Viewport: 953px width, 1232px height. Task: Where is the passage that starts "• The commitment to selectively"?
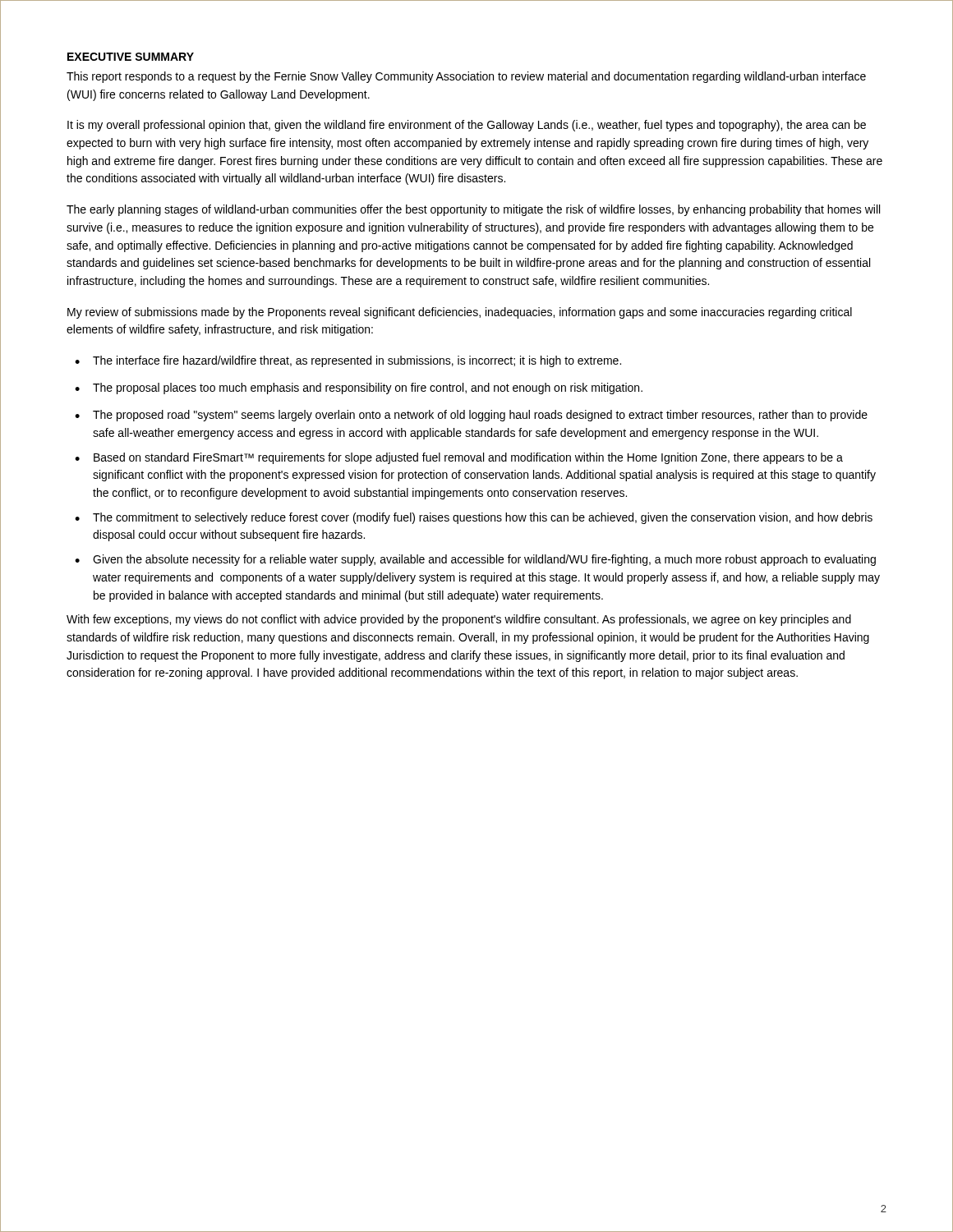point(481,527)
